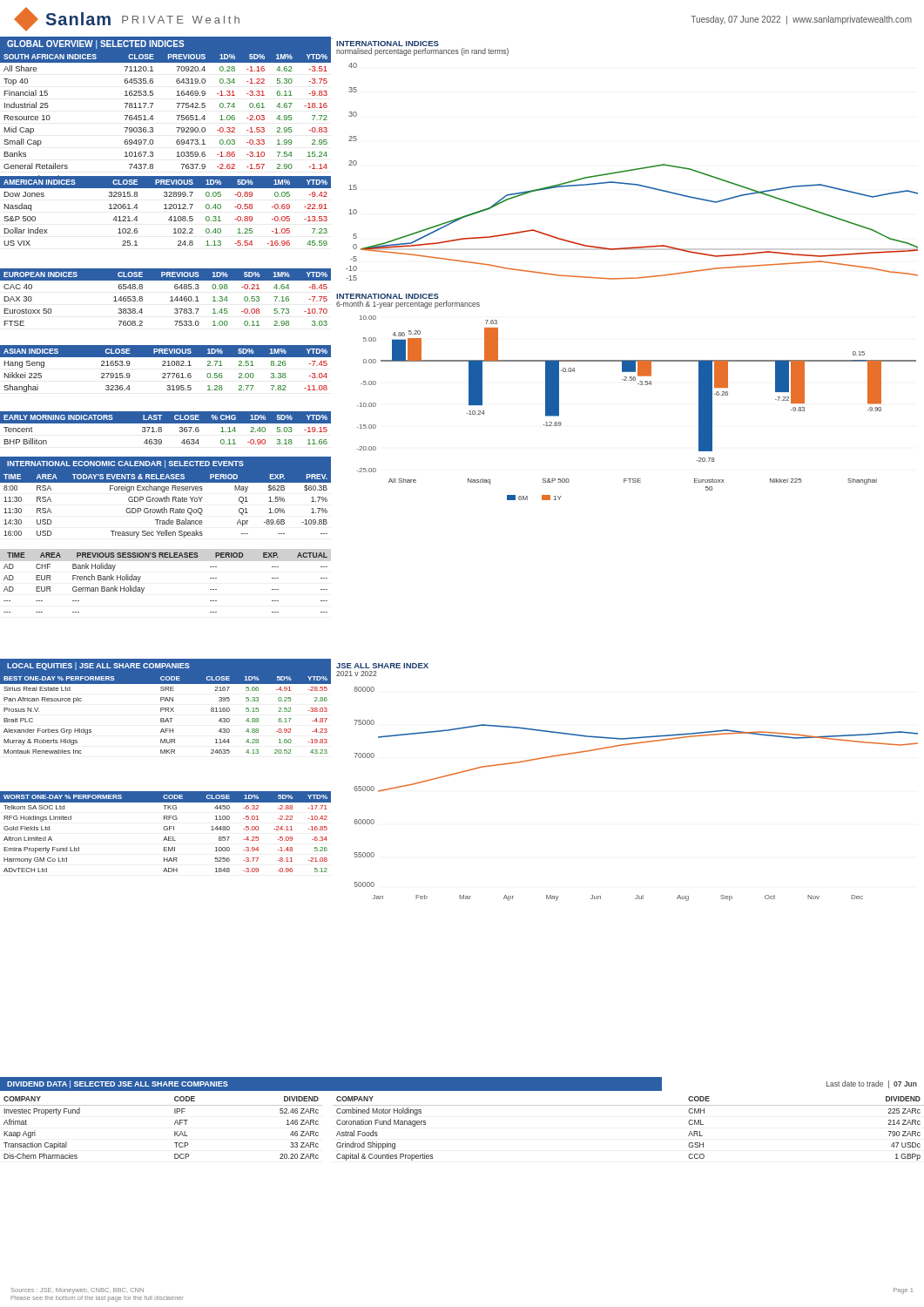The width and height of the screenshot is (924, 1307).
Task: Select the table that reads "33 ZARc"
Action: (161, 1127)
